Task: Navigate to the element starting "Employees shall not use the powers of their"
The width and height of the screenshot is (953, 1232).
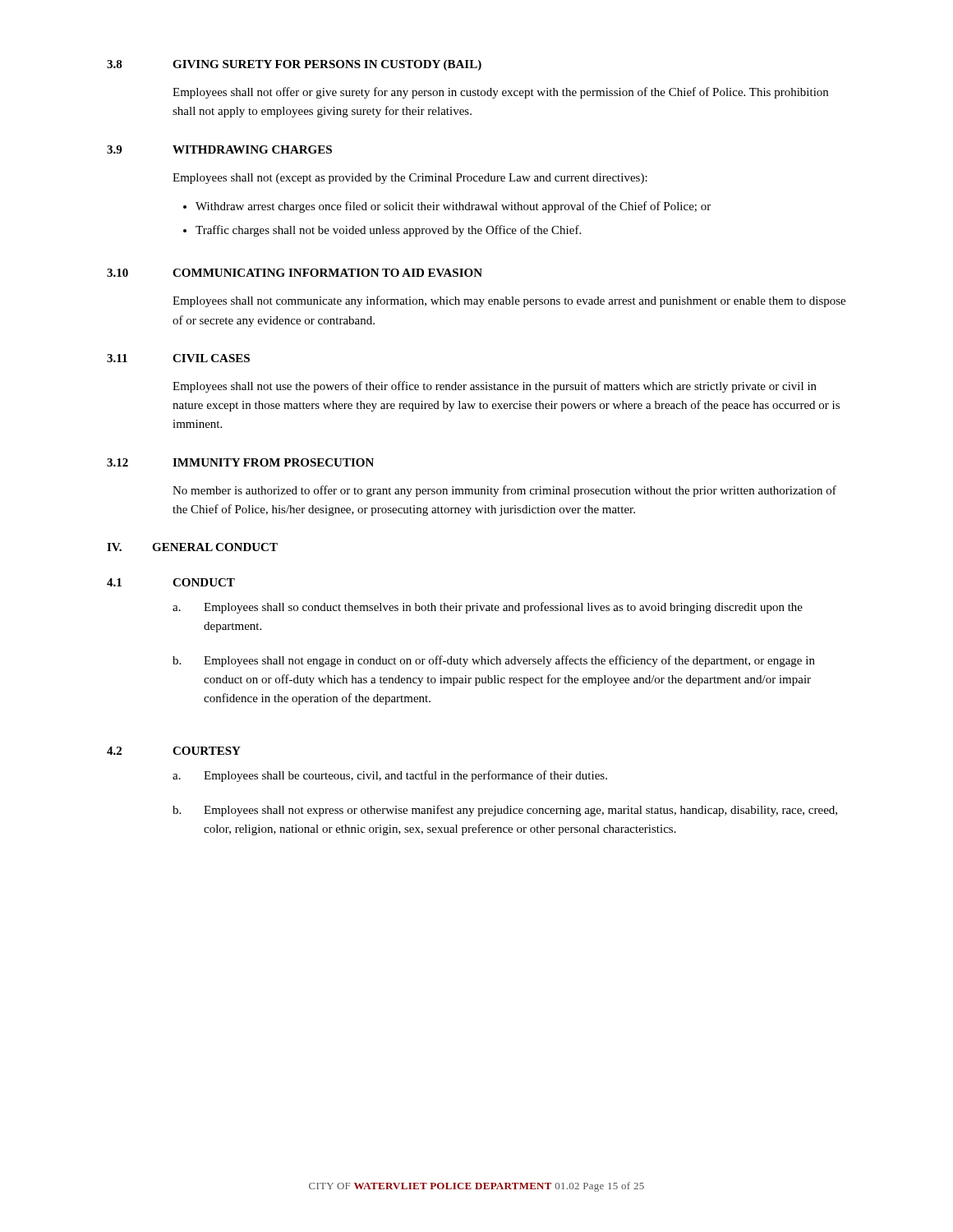Action: click(x=506, y=405)
